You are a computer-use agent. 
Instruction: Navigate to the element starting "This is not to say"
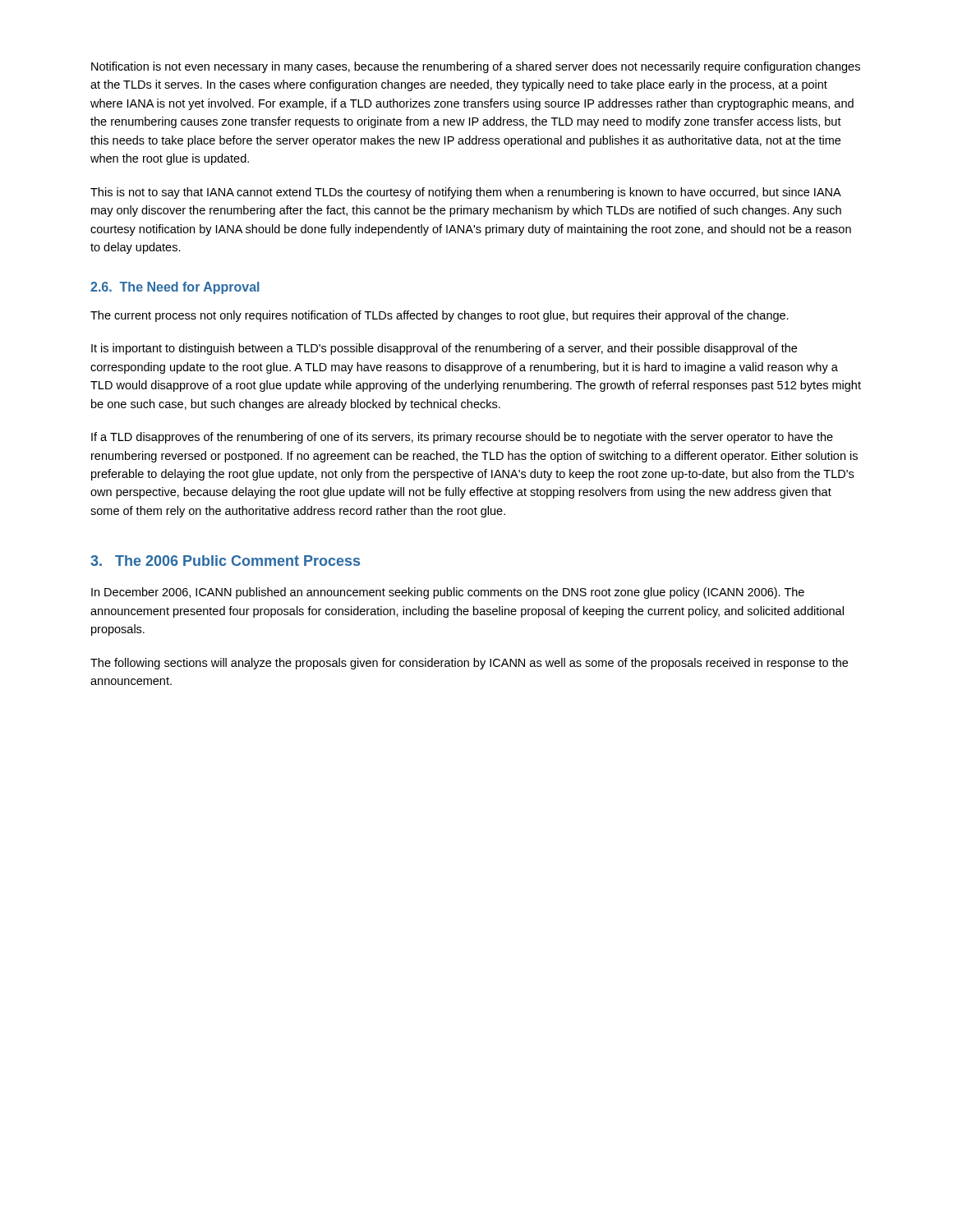tap(471, 220)
